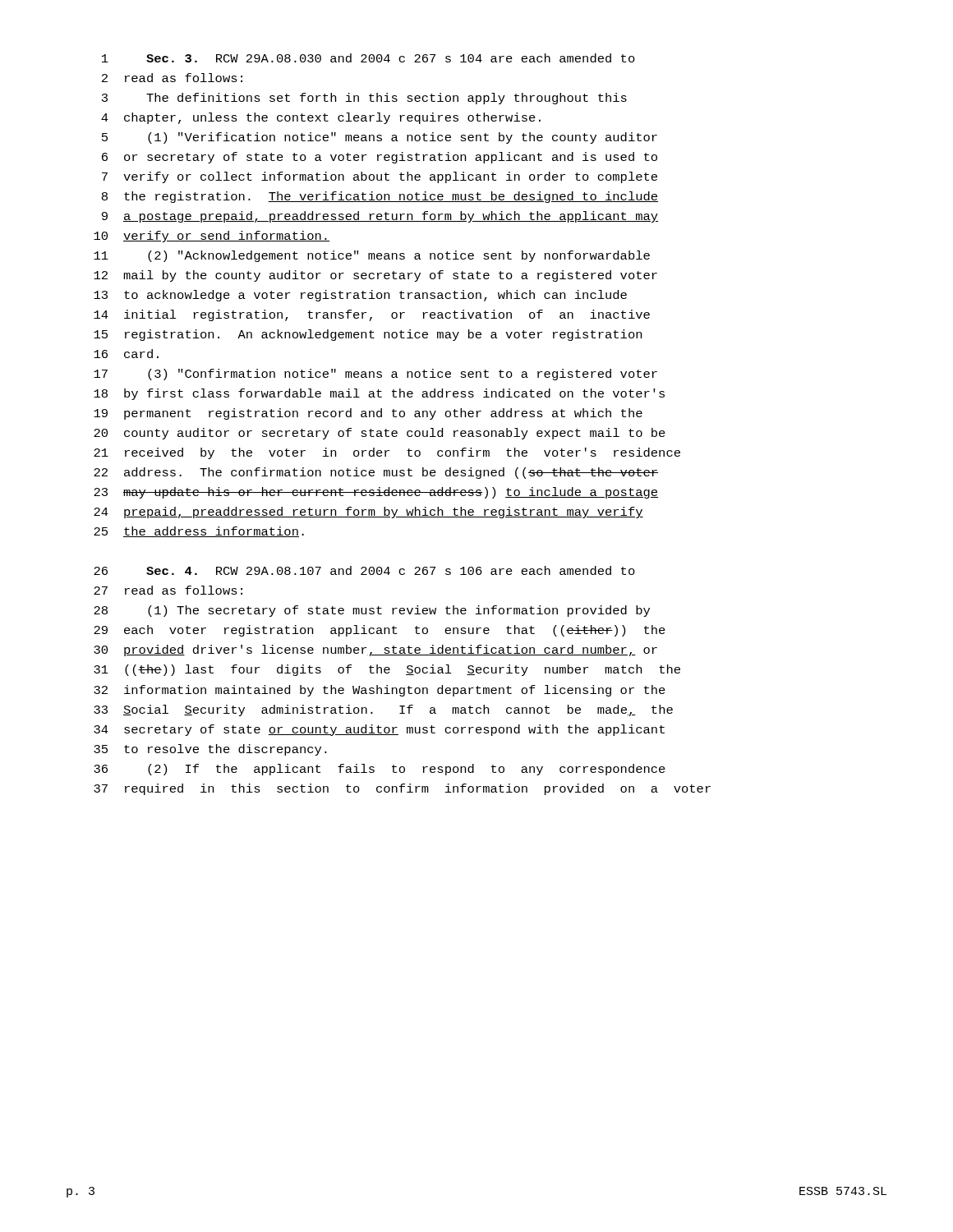Click on the text block that says "17 (3) "Confirmation notice" means a notice"
This screenshot has width=953, height=1232.
(476, 454)
